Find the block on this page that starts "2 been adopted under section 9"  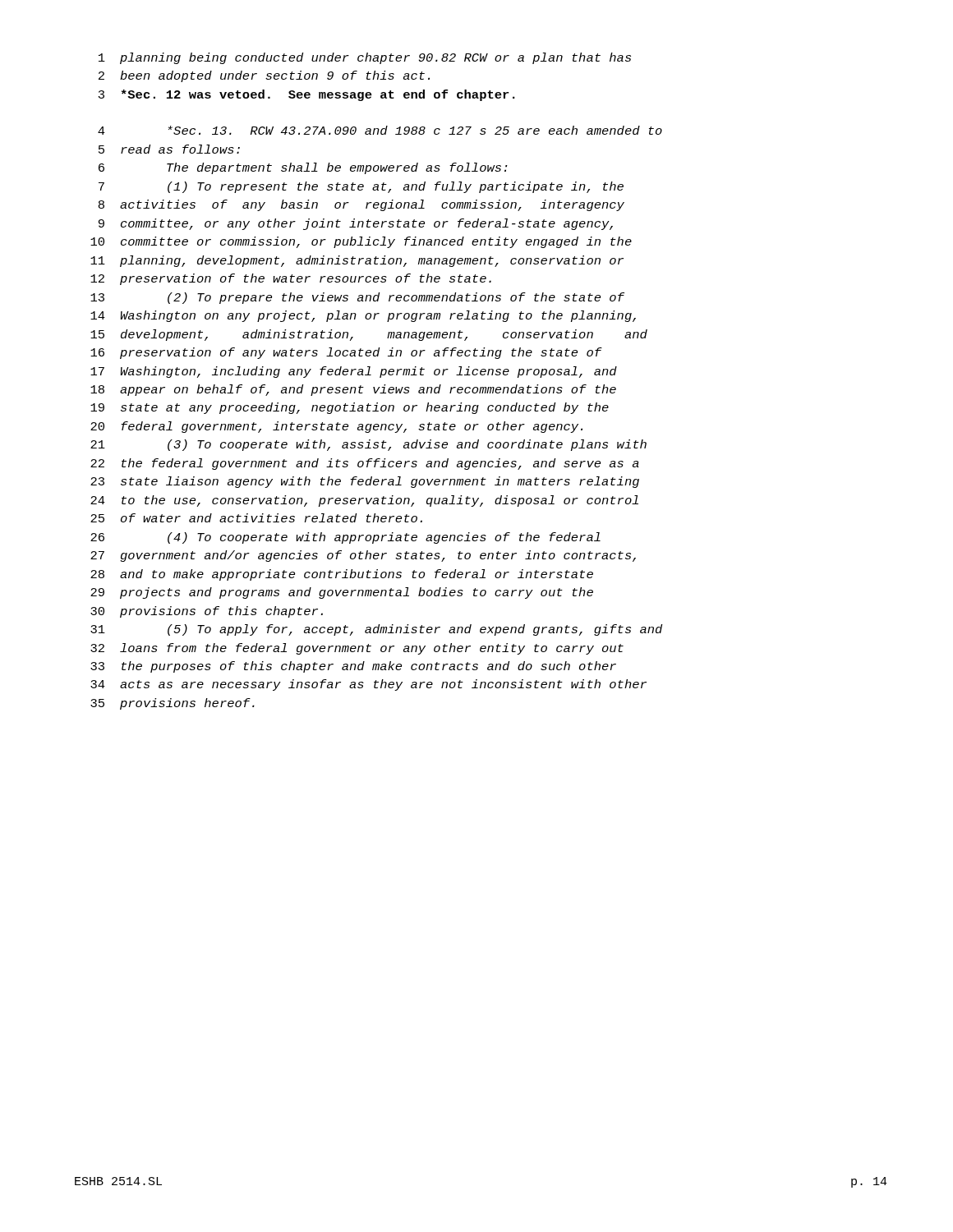tap(254, 77)
